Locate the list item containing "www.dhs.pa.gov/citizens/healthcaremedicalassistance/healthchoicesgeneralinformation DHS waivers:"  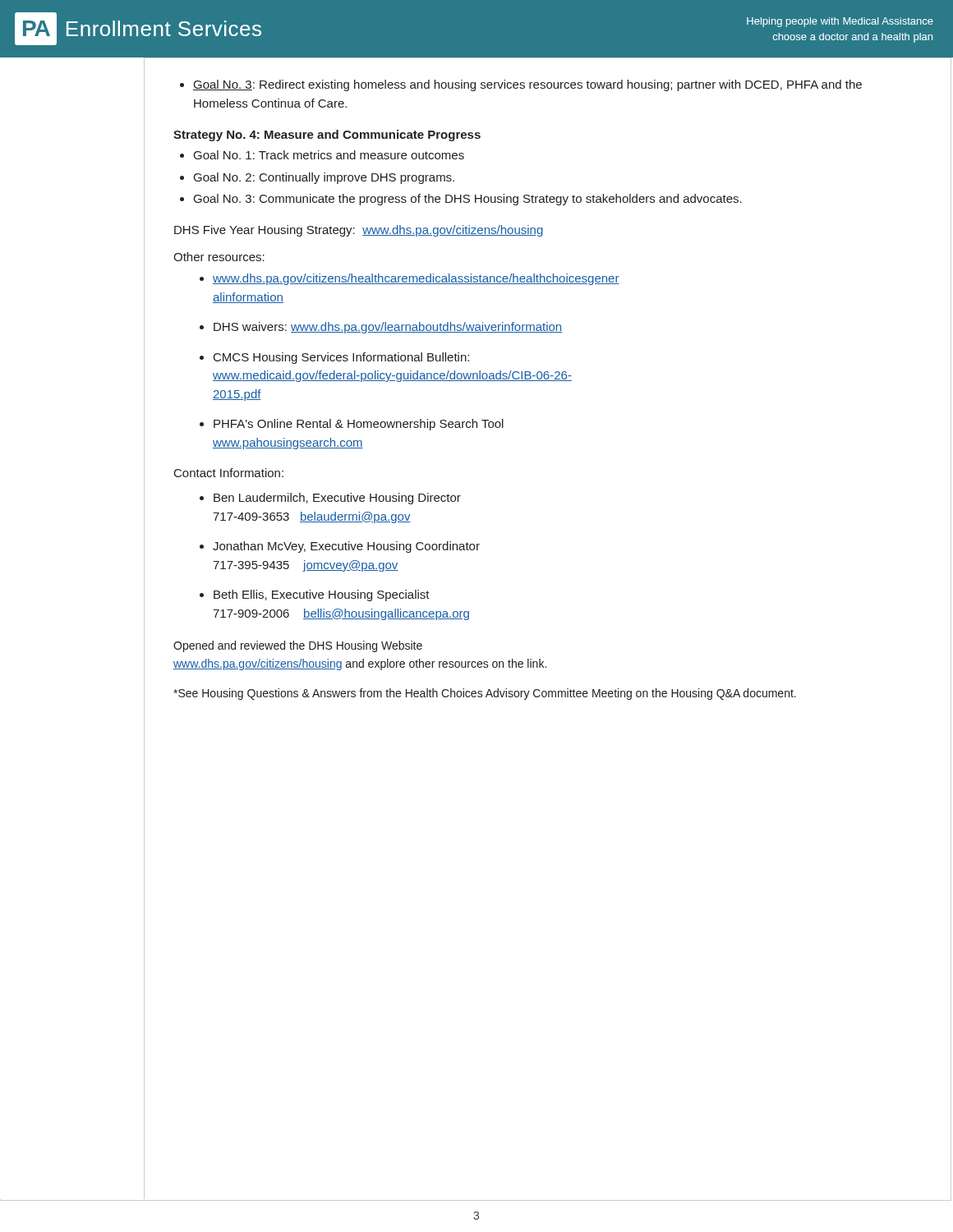pos(554,361)
